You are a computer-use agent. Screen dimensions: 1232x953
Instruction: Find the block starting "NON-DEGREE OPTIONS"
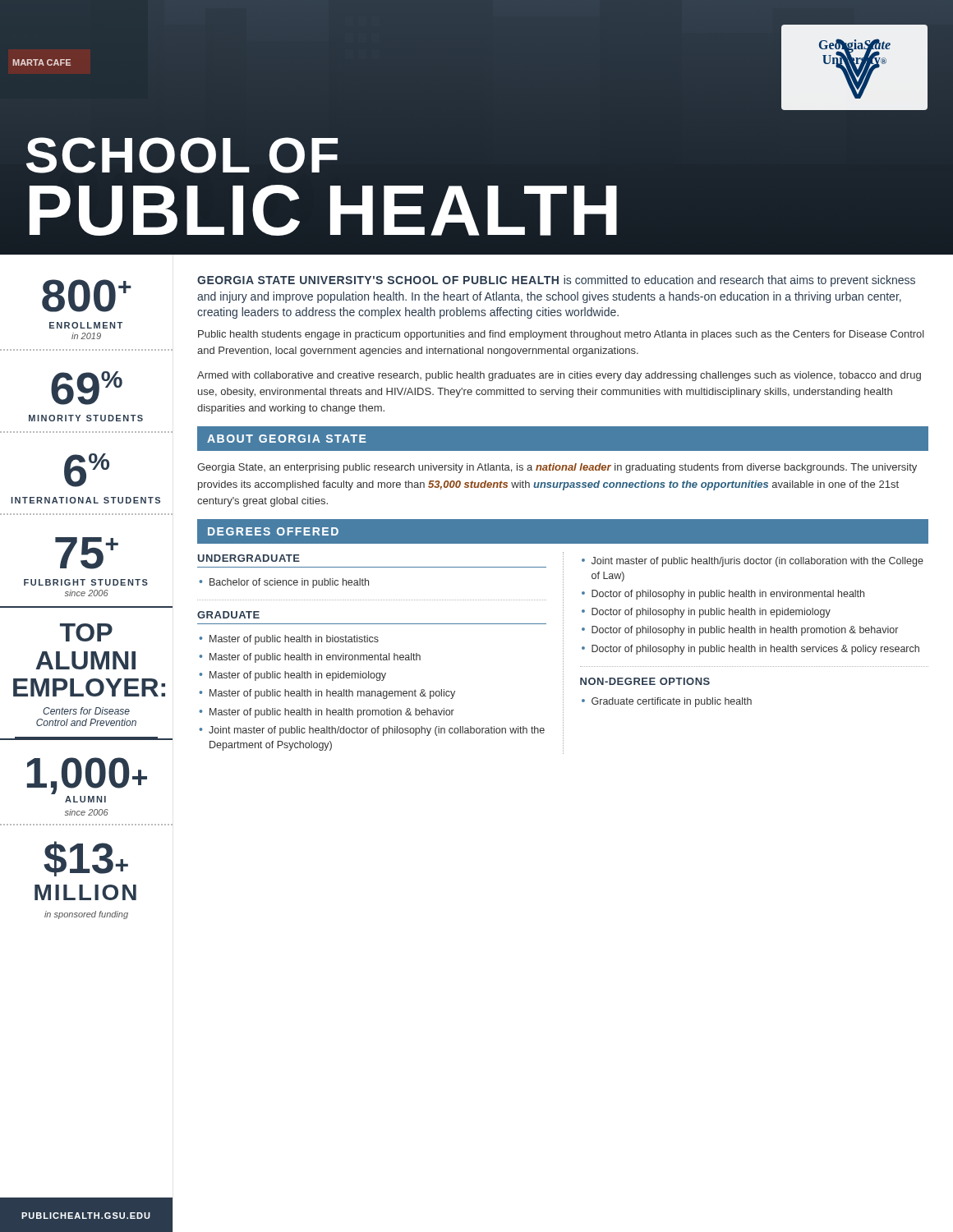[645, 681]
